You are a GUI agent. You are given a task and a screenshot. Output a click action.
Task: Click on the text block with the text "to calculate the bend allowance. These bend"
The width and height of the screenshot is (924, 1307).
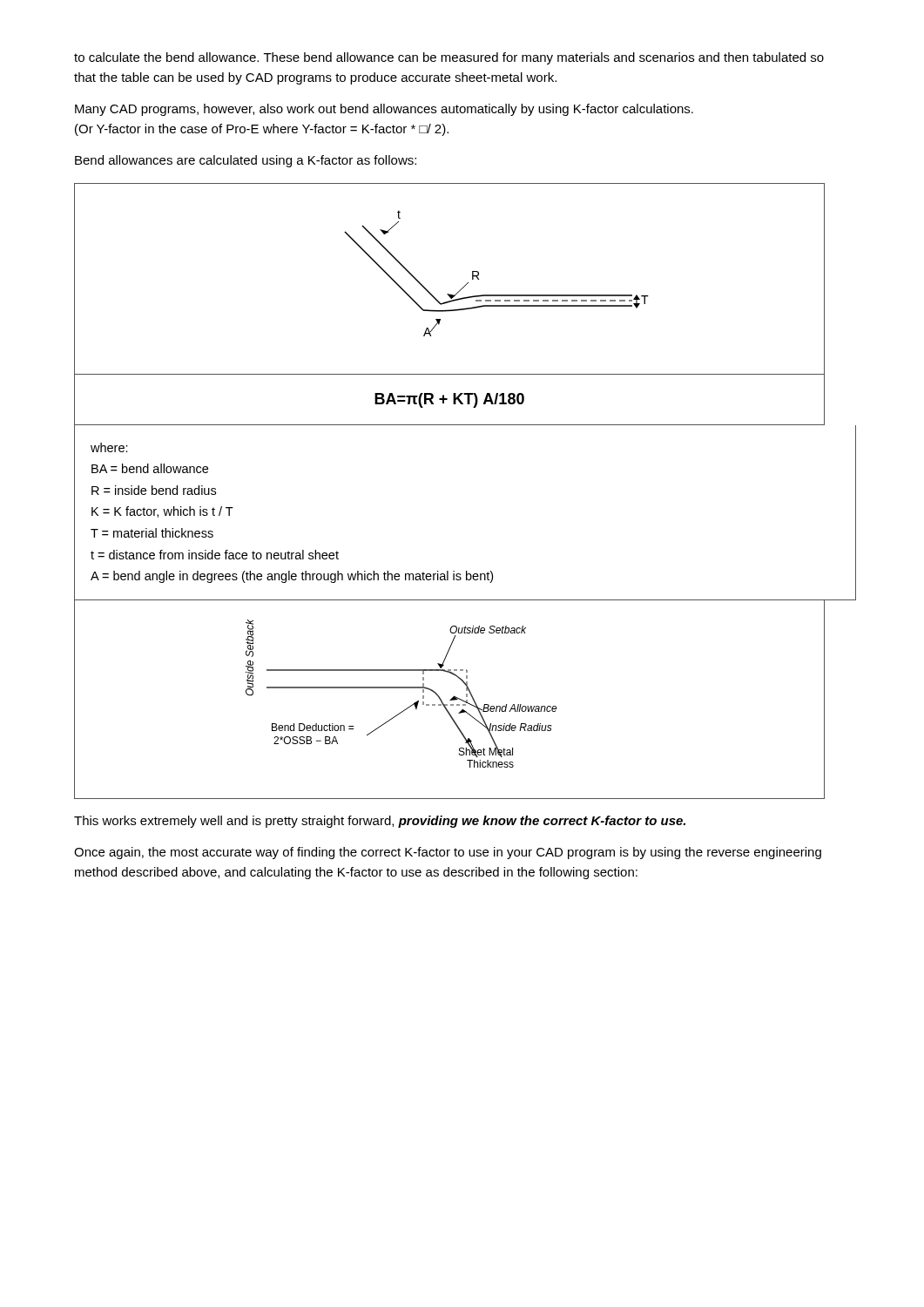[449, 67]
